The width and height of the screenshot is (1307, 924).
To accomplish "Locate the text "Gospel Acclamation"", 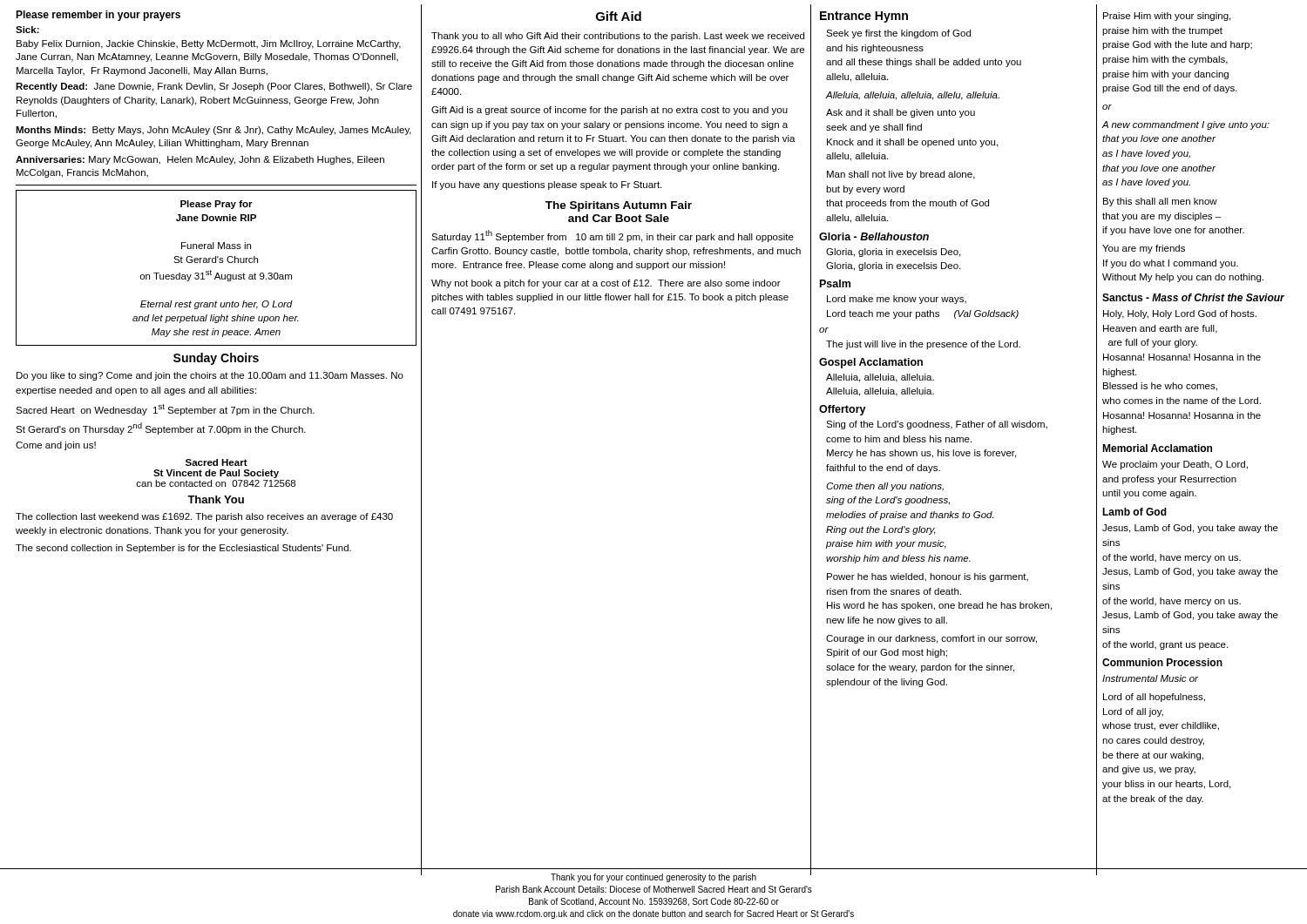I will click(871, 362).
